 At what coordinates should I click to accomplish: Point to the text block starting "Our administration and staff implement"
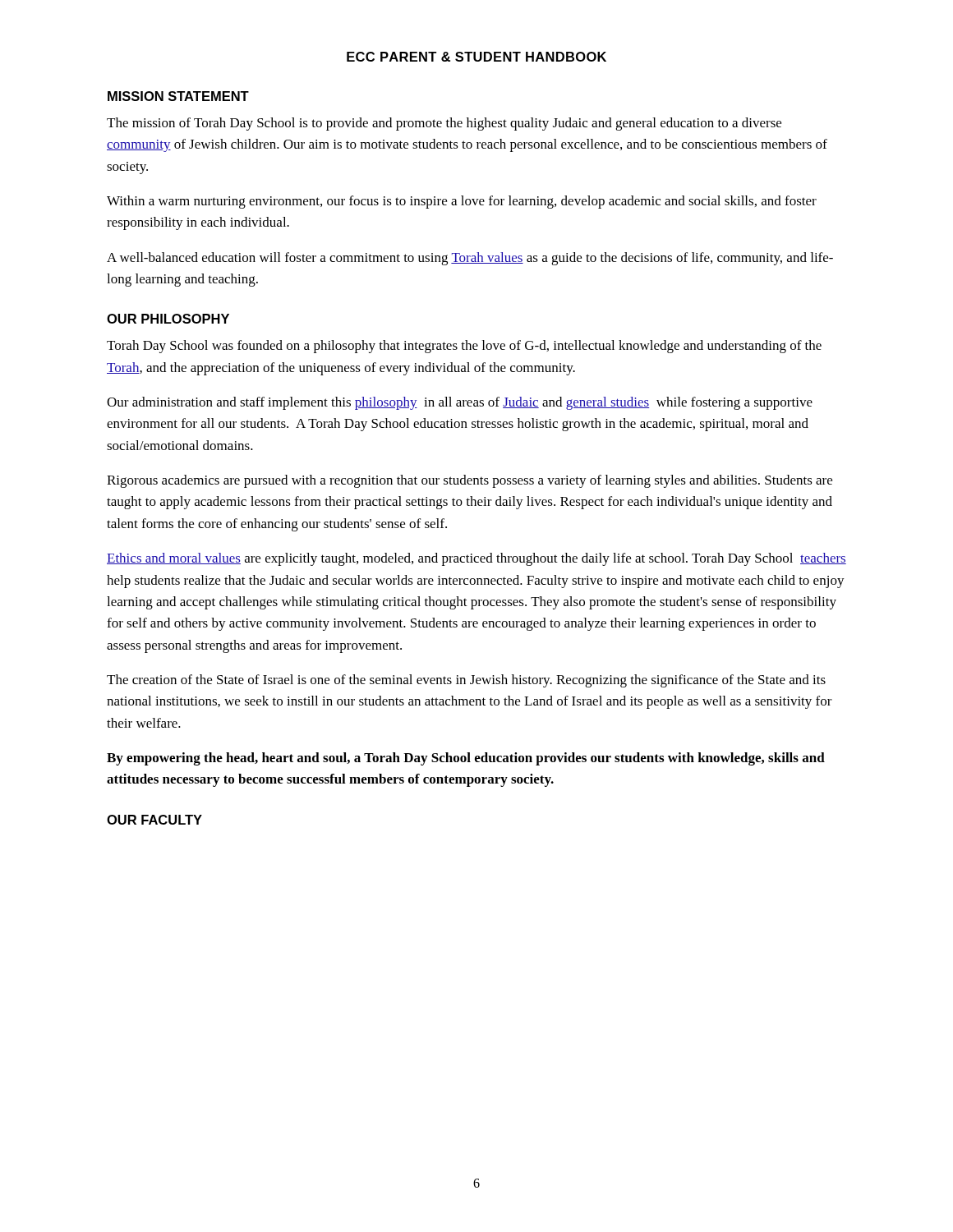(460, 424)
